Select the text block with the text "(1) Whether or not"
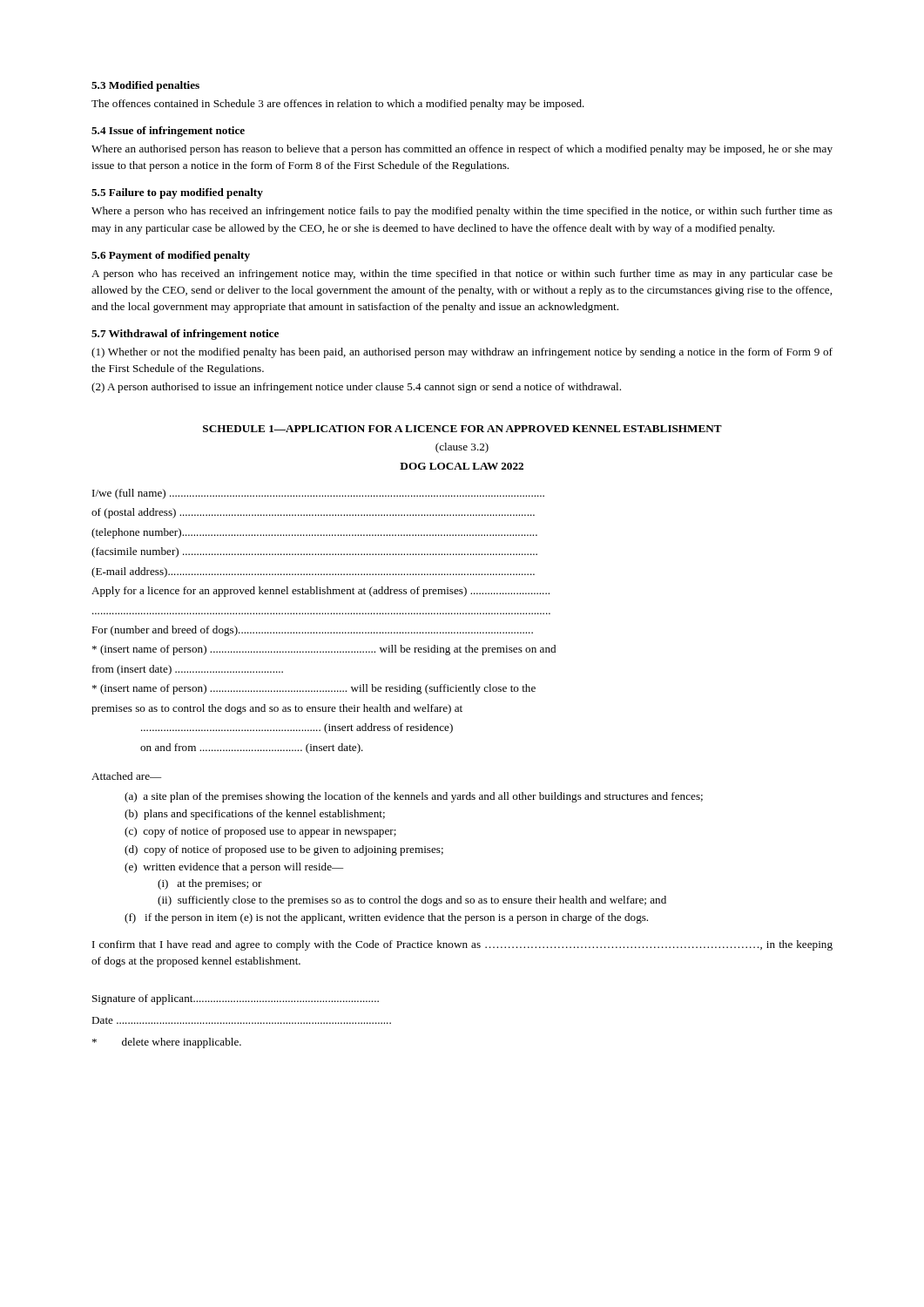The image size is (924, 1307). [462, 360]
